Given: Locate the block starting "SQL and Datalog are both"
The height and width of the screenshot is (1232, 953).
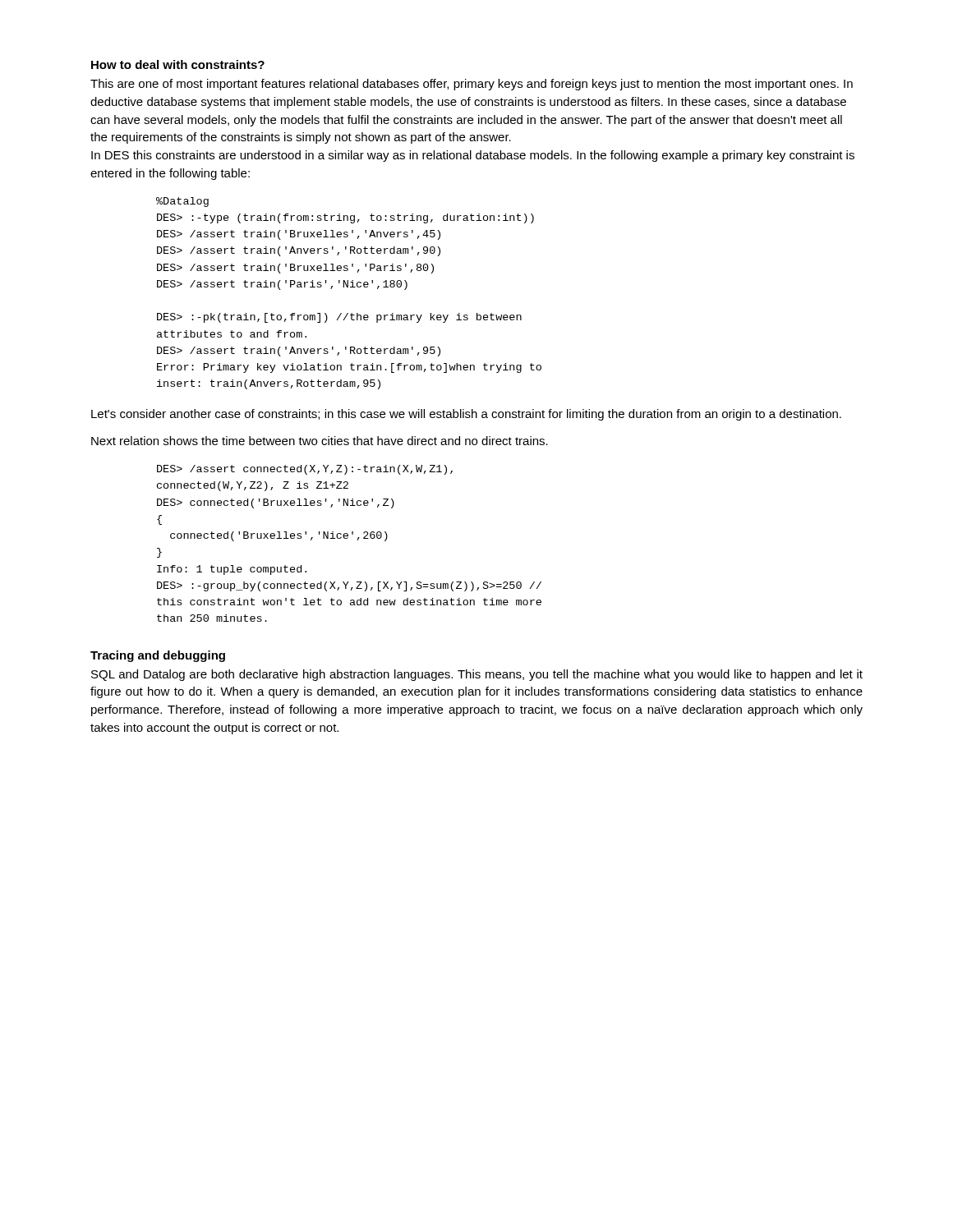Looking at the screenshot, I should click(x=476, y=700).
